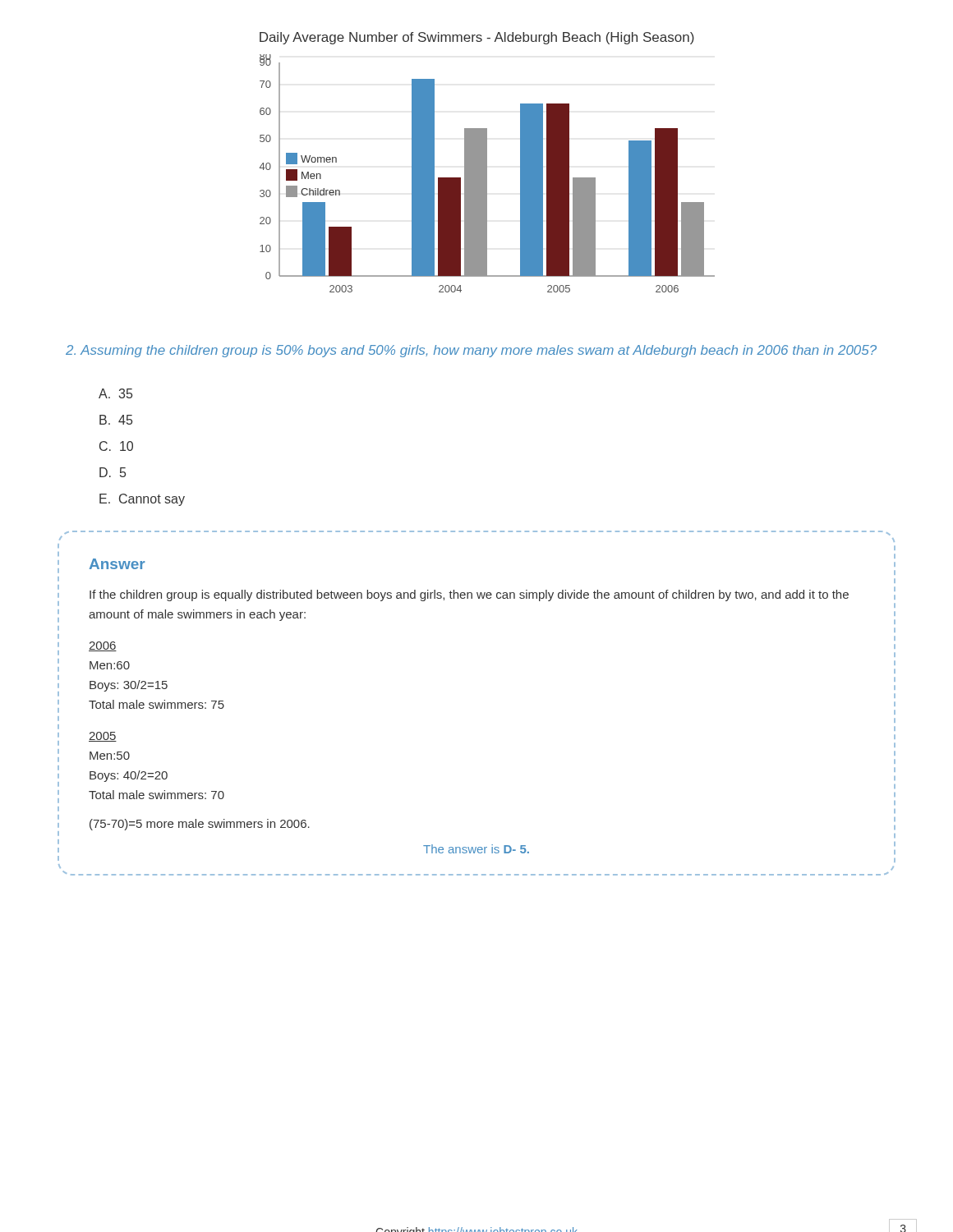
Task: Select the grouped bar chart
Action: [x=476, y=186]
